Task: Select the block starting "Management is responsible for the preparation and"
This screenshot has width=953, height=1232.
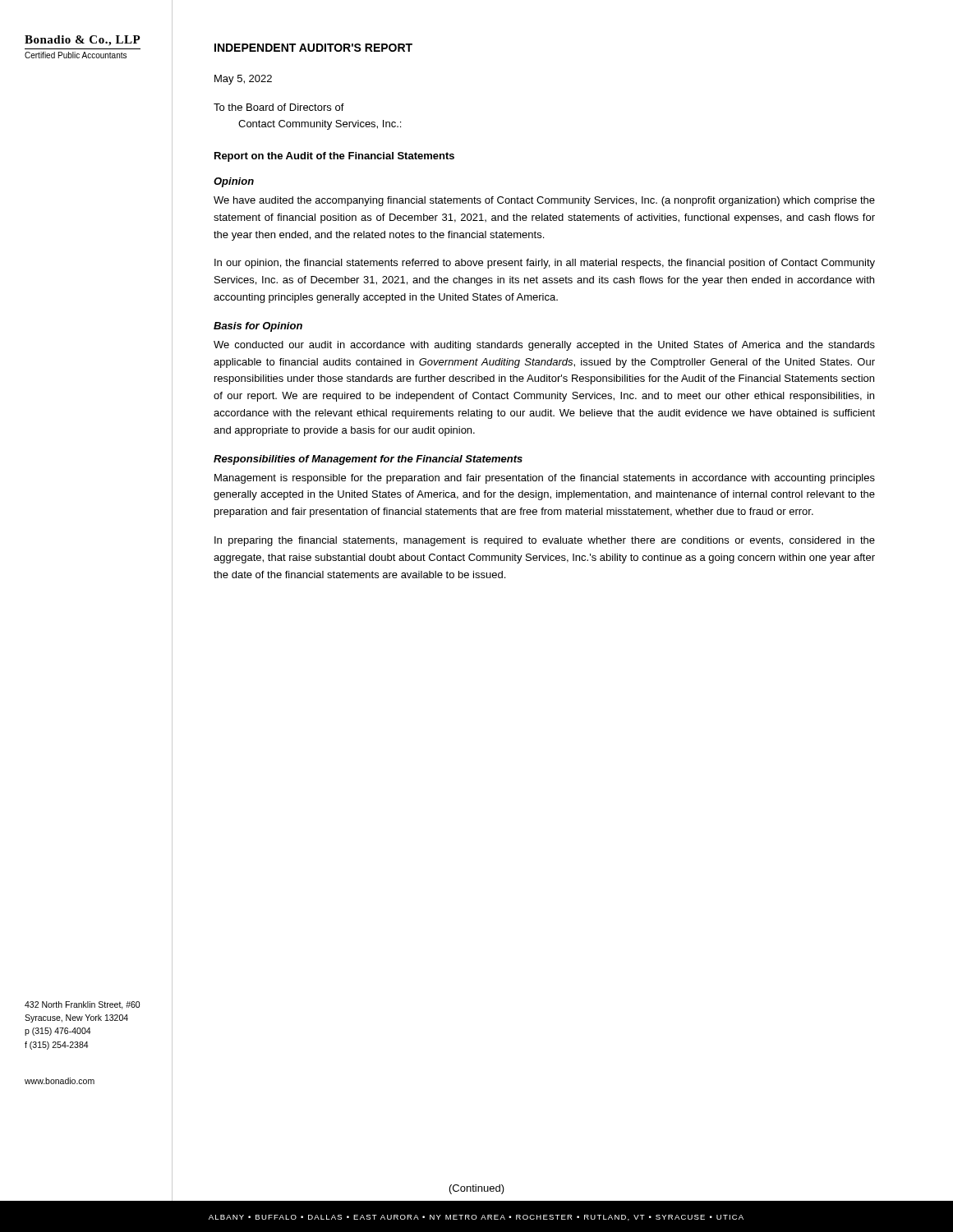Action: point(544,494)
